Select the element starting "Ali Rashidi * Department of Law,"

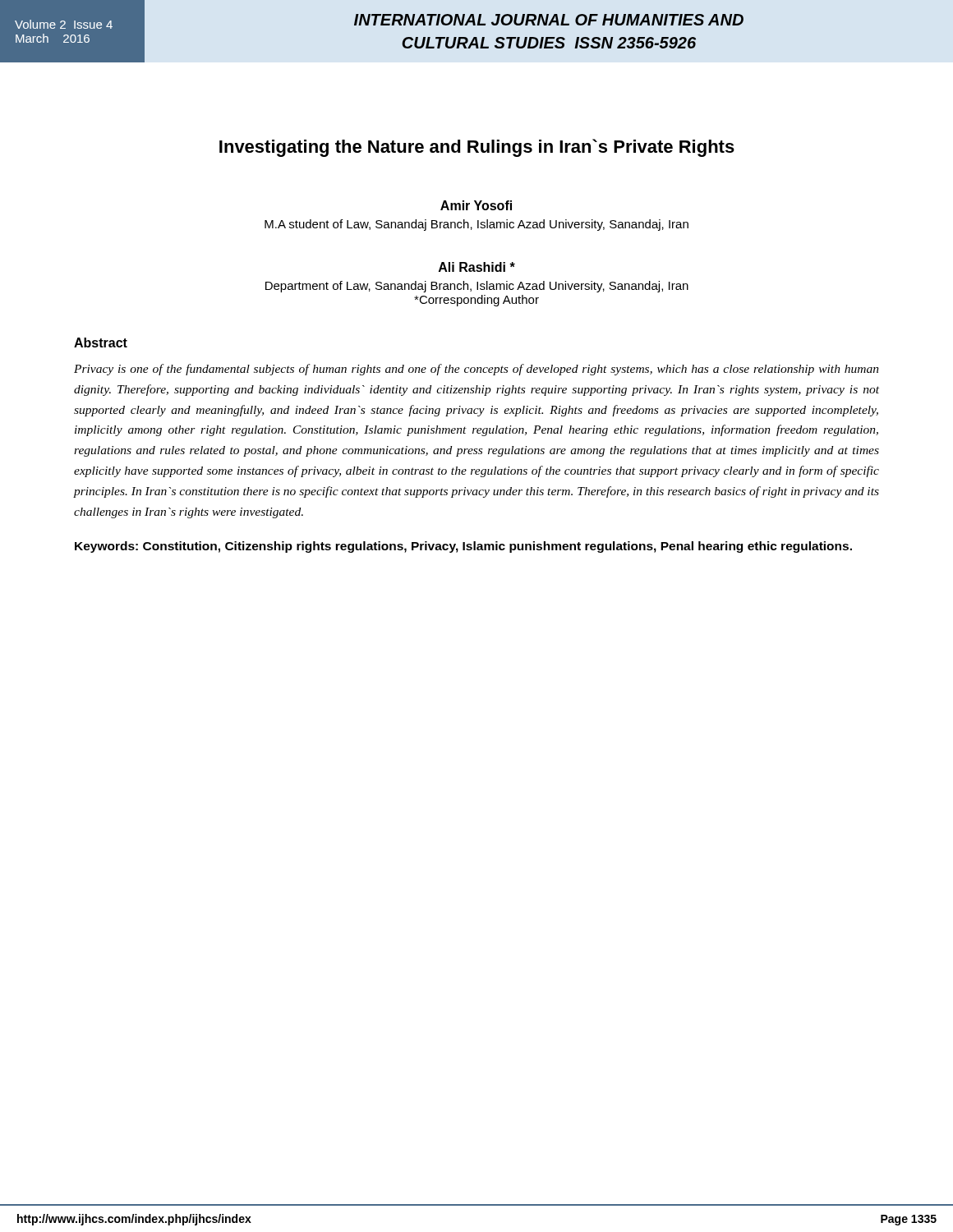pyautogui.click(x=476, y=283)
